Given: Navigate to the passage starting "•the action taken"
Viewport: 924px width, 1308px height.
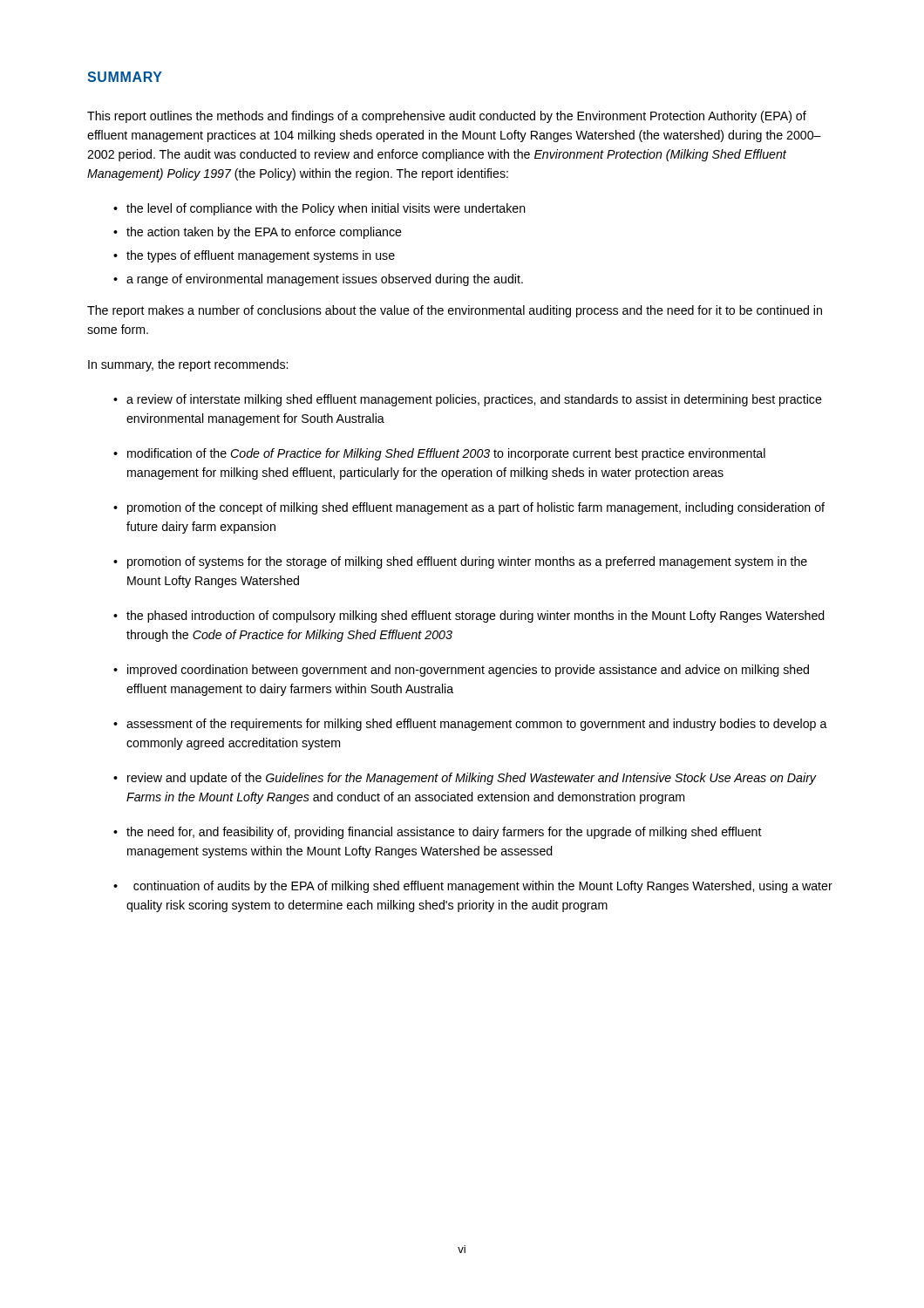Looking at the screenshot, I should (258, 232).
